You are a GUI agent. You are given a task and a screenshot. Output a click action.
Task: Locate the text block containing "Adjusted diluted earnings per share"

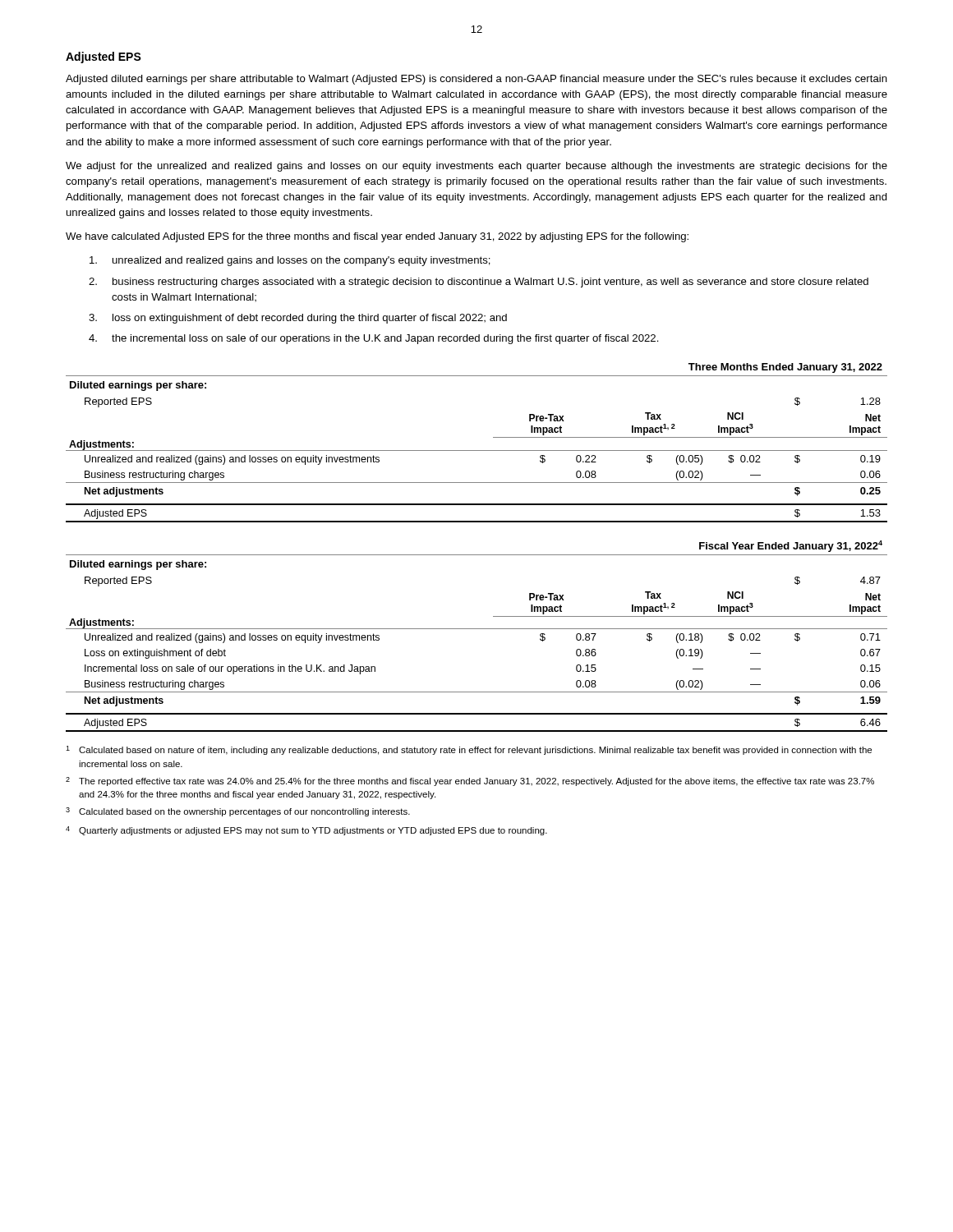coord(476,110)
